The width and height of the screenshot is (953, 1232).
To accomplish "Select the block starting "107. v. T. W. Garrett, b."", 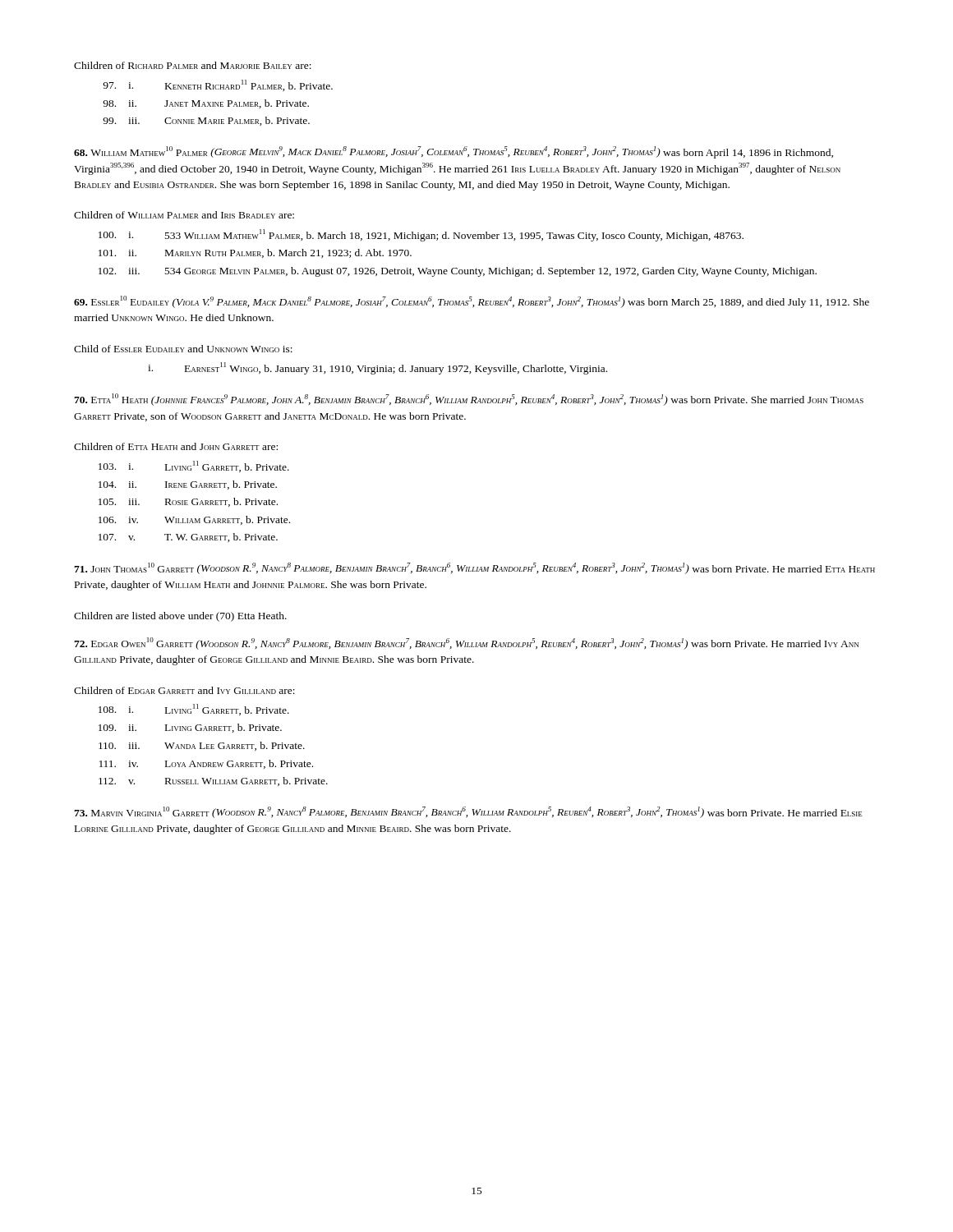I will (x=188, y=538).
